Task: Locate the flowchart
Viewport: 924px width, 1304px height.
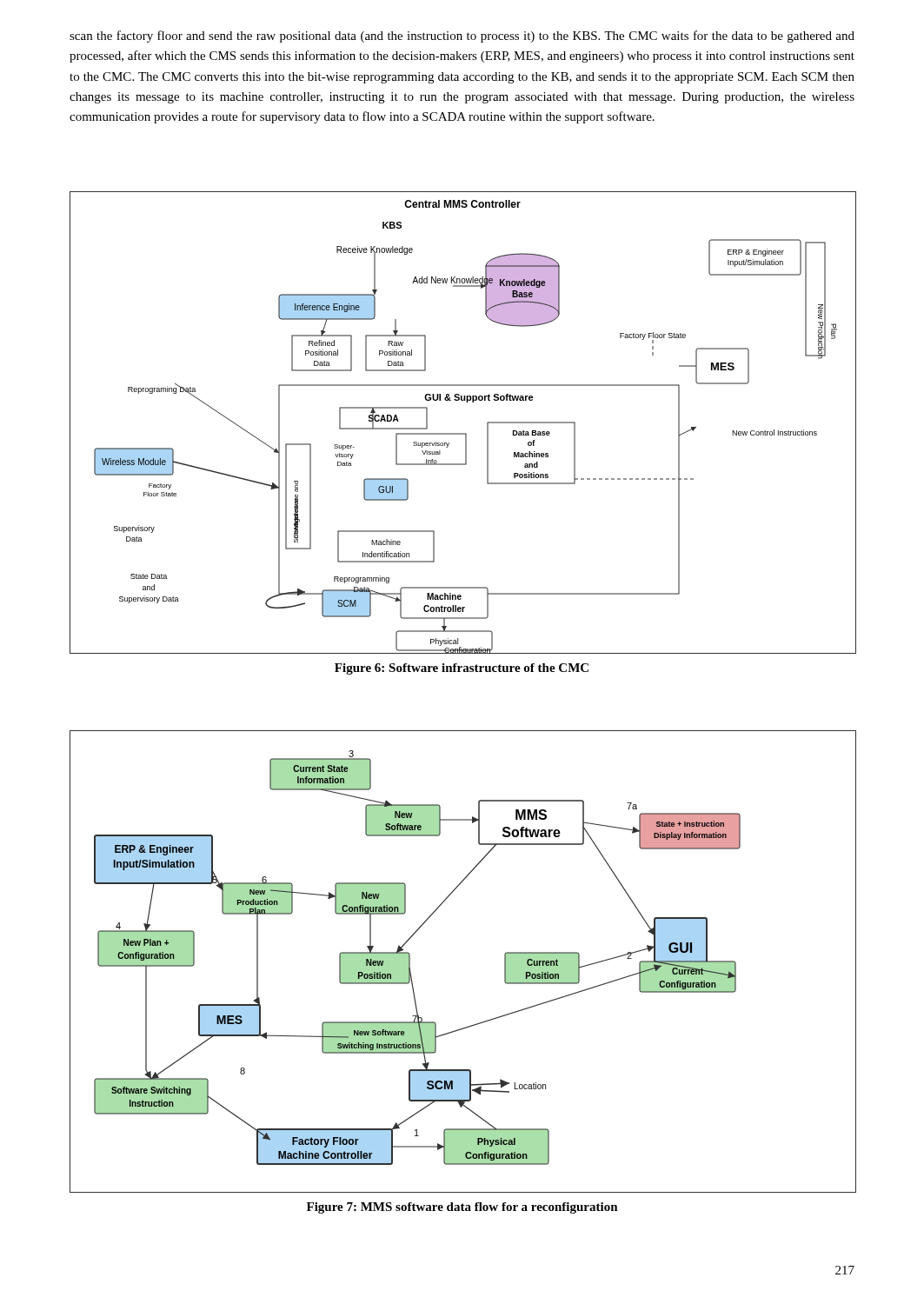Action: [462, 963]
